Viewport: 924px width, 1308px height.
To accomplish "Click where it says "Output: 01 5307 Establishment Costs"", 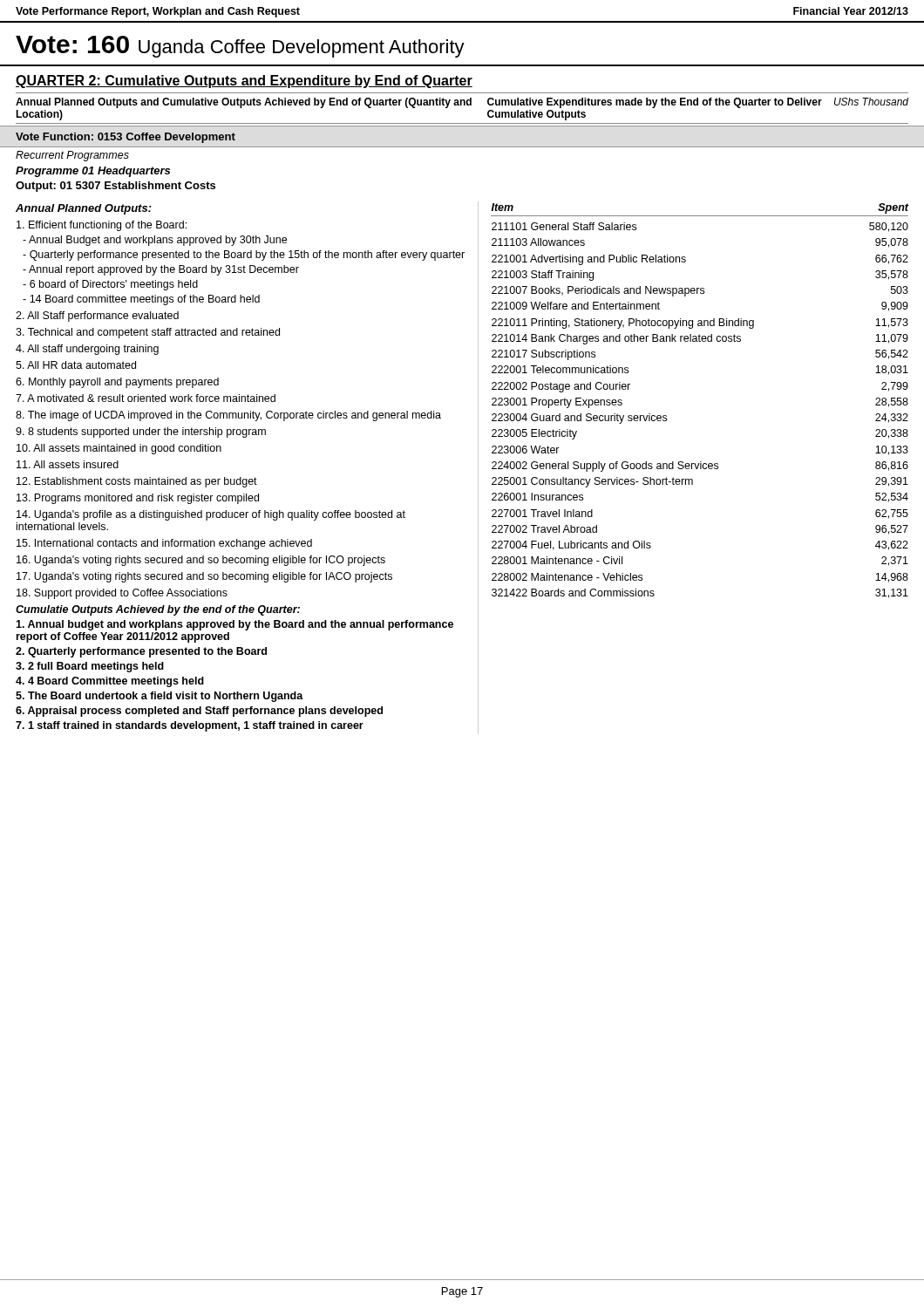I will 116,185.
